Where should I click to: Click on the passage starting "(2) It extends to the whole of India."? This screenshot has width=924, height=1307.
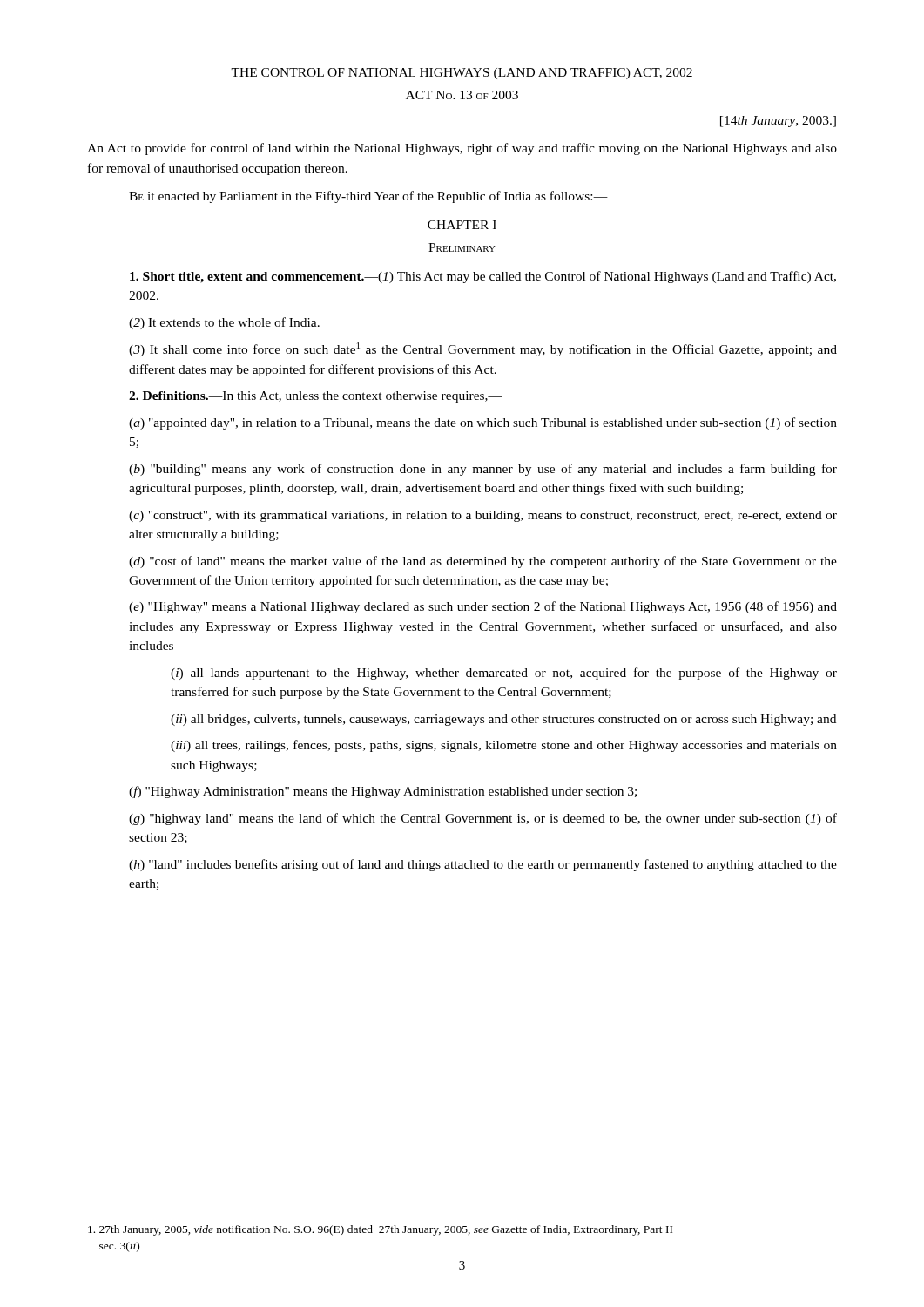point(224,322)
